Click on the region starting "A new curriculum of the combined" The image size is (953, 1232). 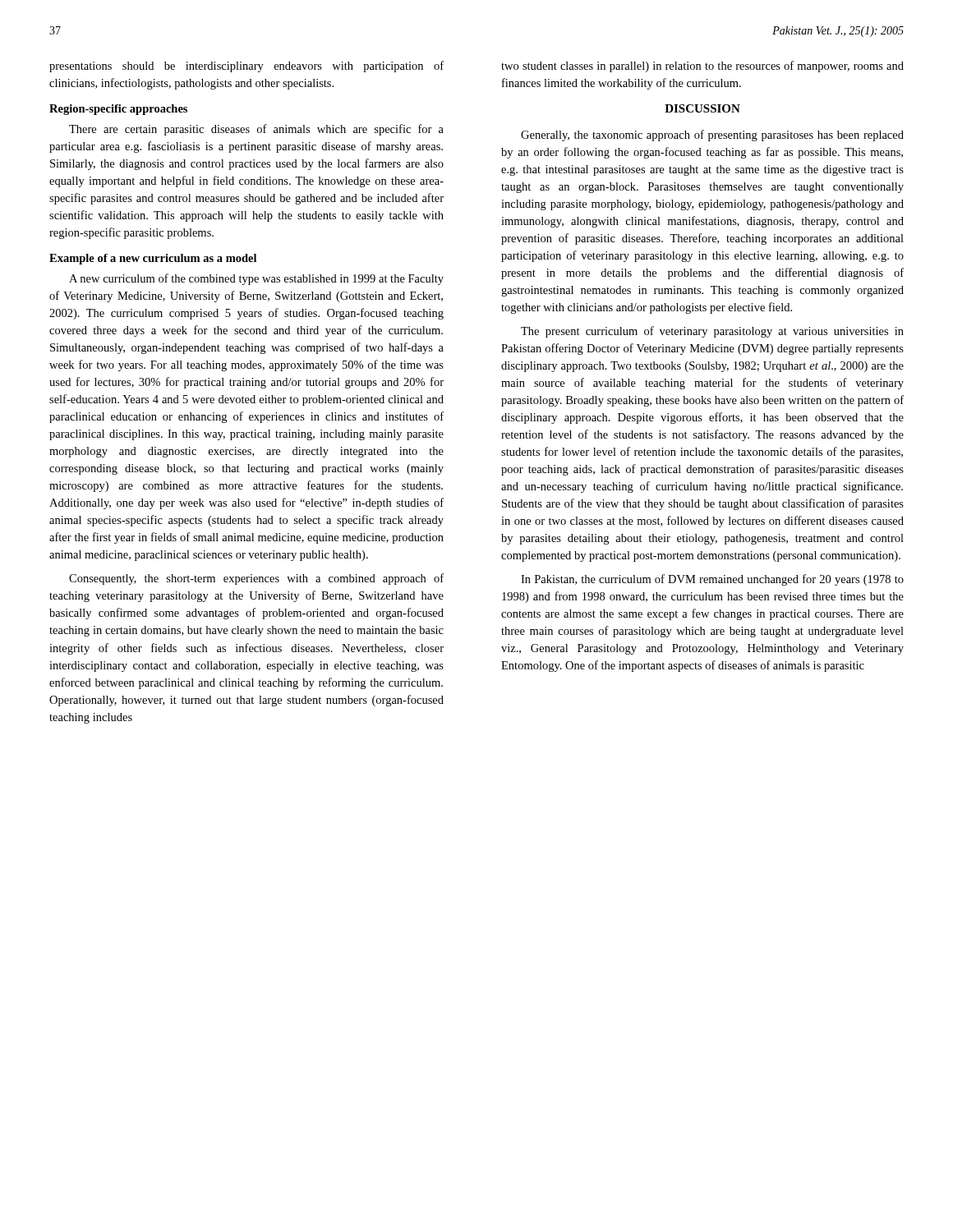coord(246,498)
